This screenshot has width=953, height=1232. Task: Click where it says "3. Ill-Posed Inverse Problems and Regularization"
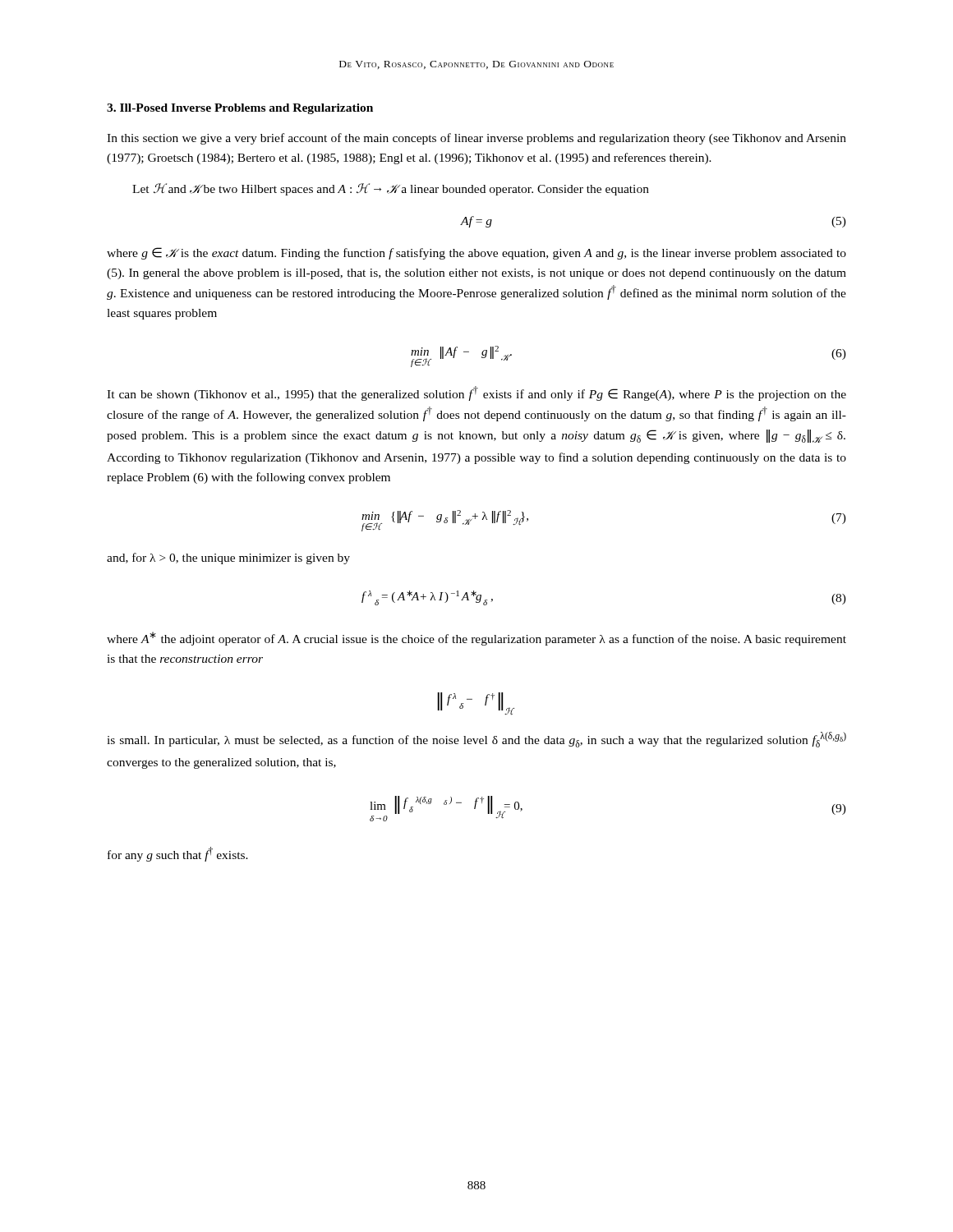tap(240, 107)
